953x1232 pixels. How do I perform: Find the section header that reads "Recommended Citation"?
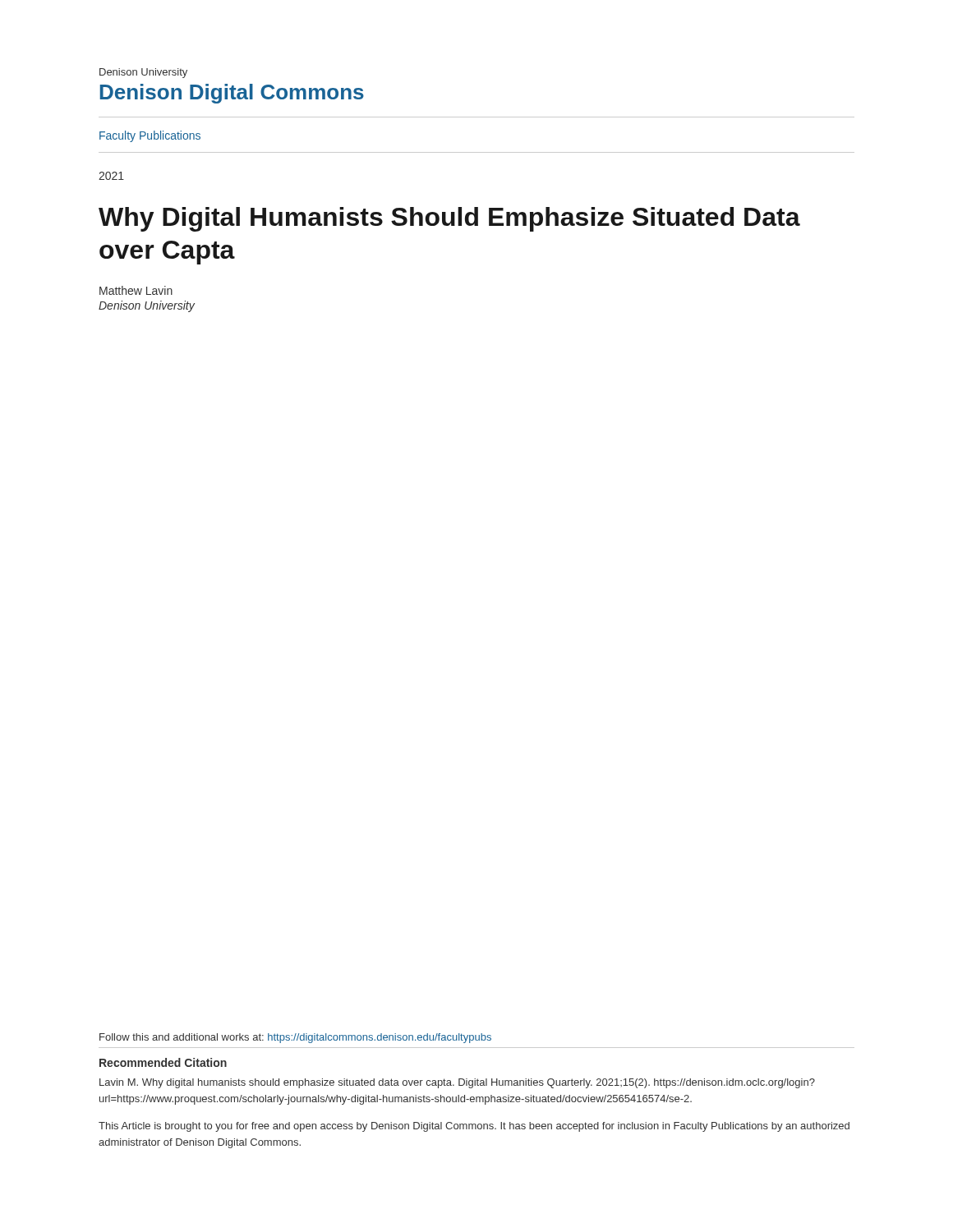coord(163,1063)
